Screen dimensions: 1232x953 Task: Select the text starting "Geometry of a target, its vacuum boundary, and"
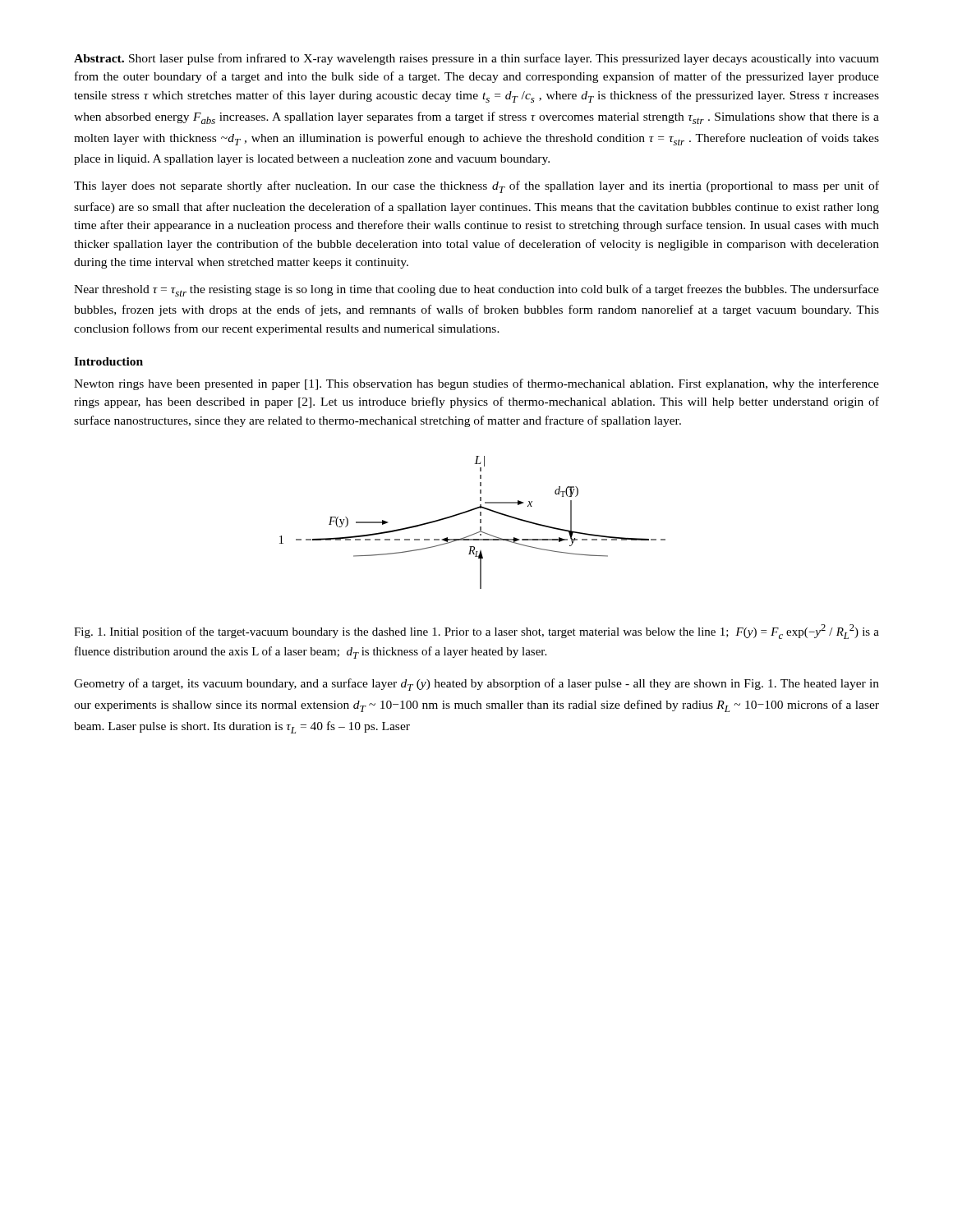pos(476,707)
